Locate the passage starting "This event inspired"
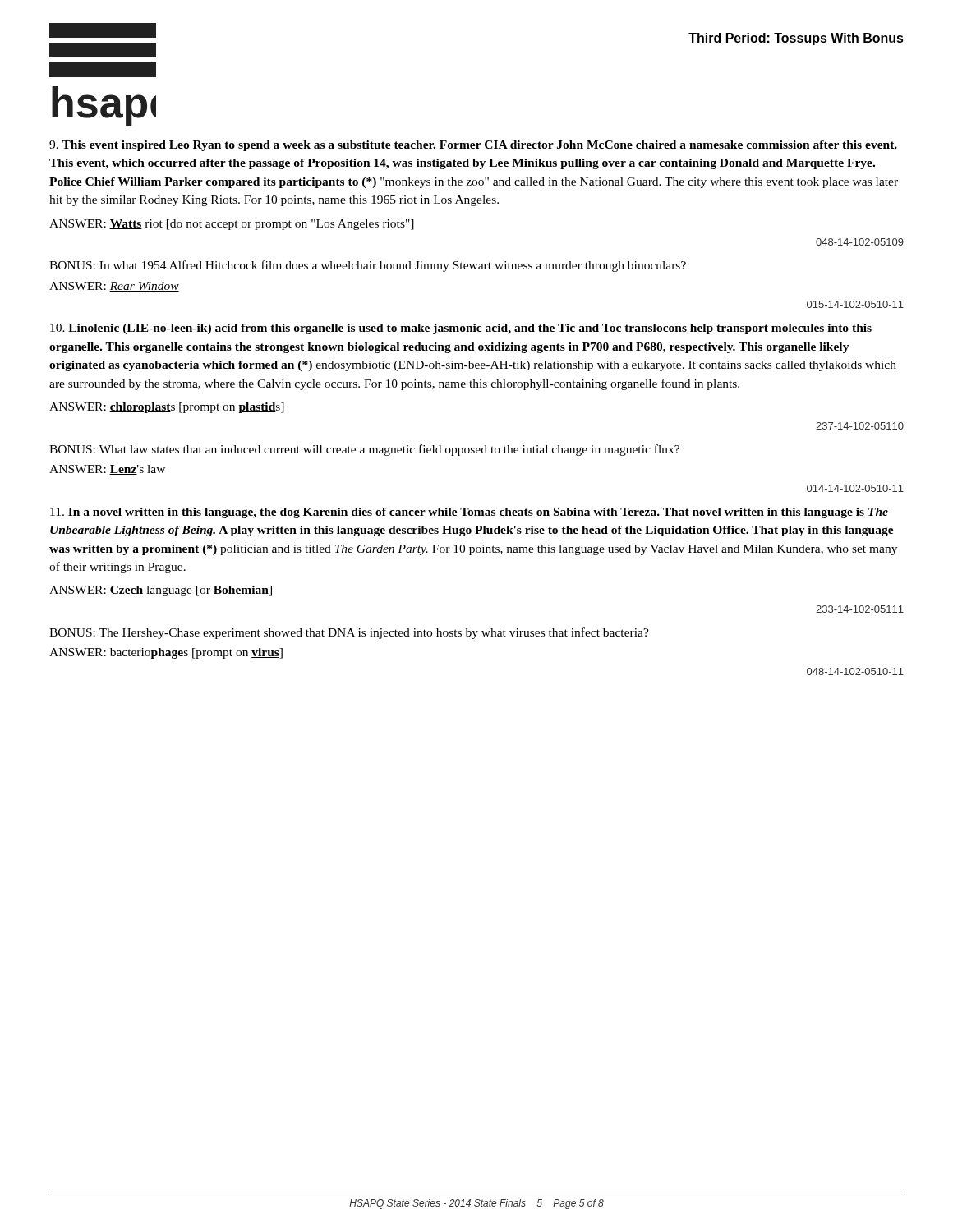The image size is (953, 1232). click(x=474, y=172)
